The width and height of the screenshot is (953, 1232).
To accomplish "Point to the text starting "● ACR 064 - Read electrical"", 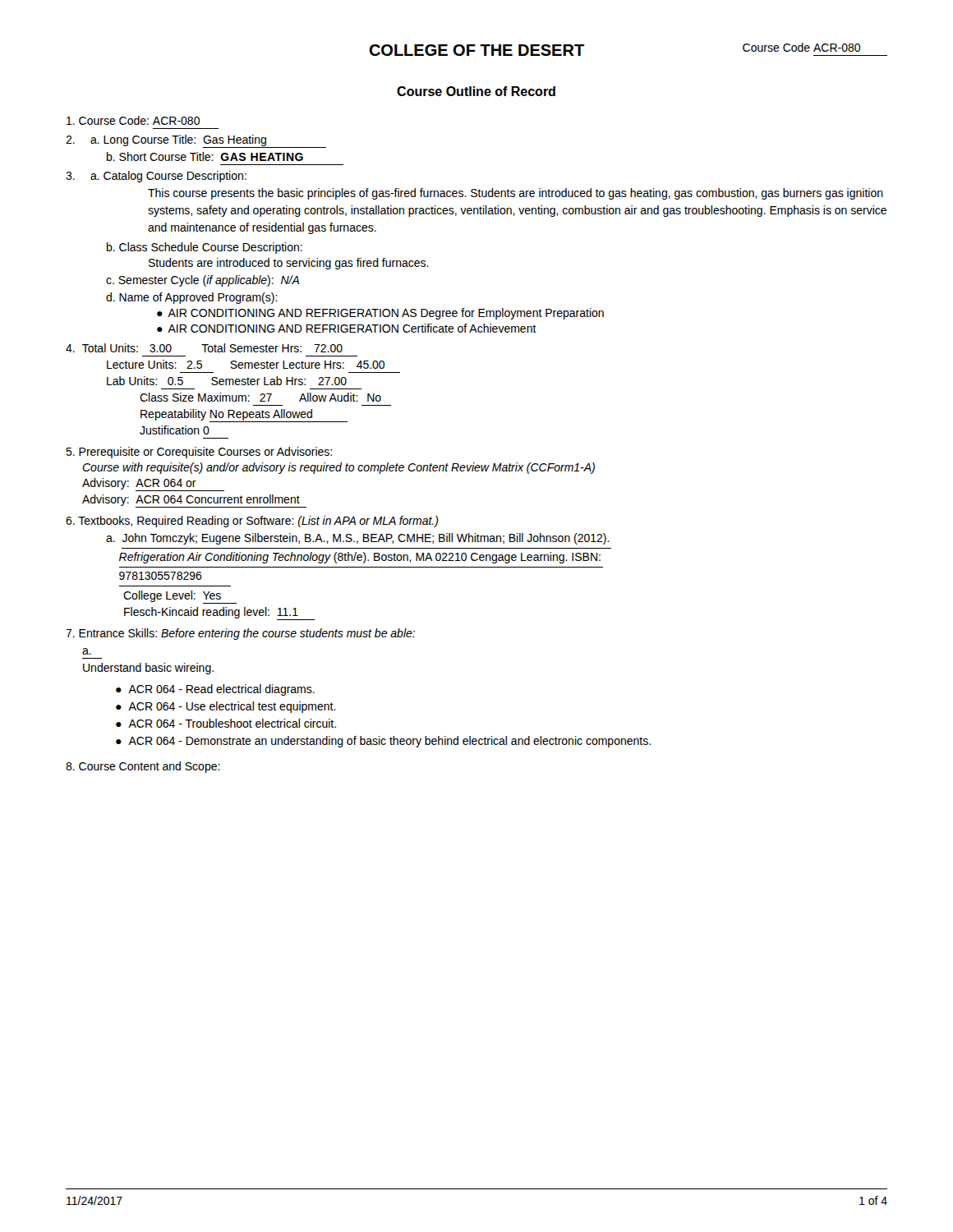I will 215,689.
